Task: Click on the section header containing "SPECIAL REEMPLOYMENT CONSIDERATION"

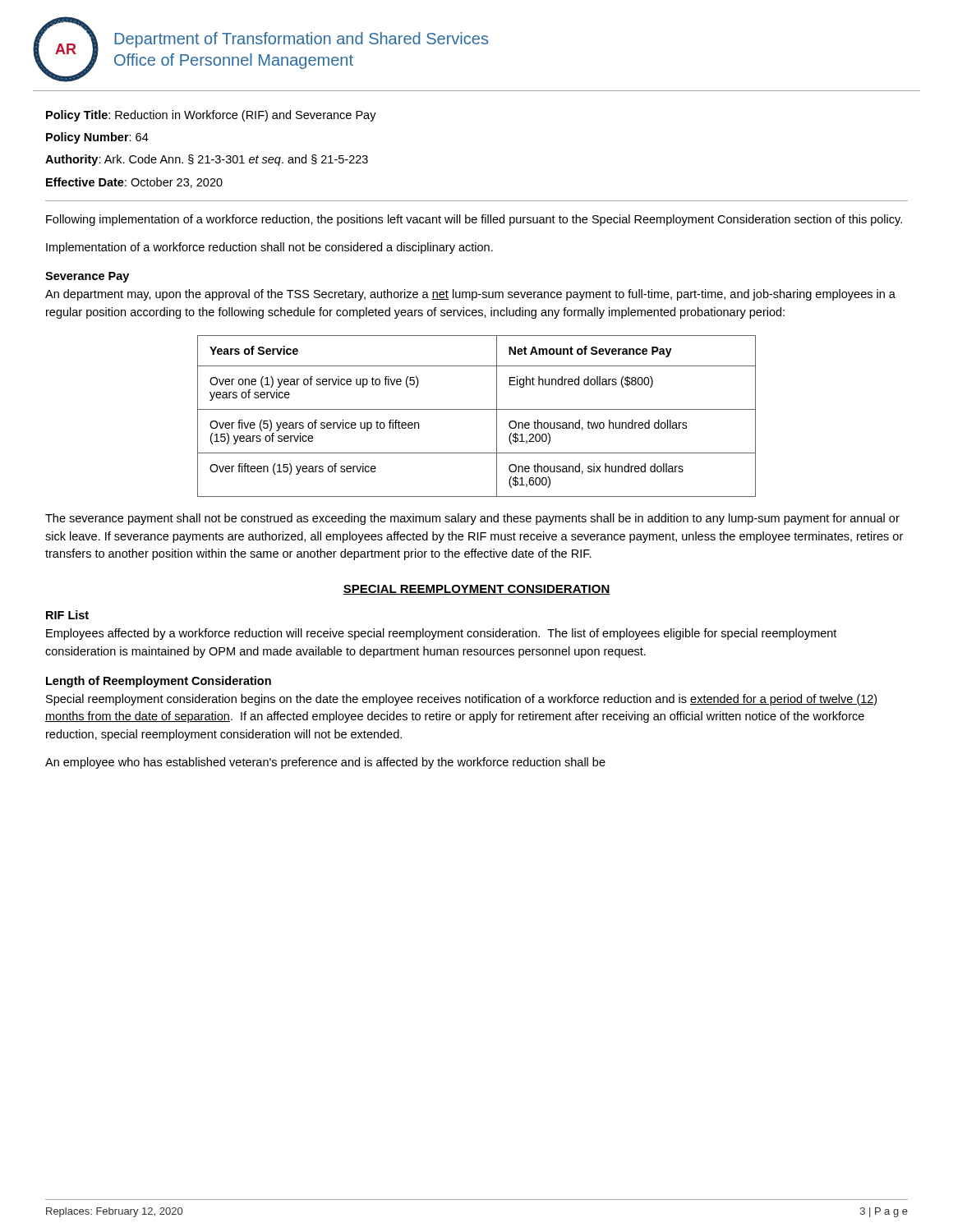Action: tap(476, 588)
